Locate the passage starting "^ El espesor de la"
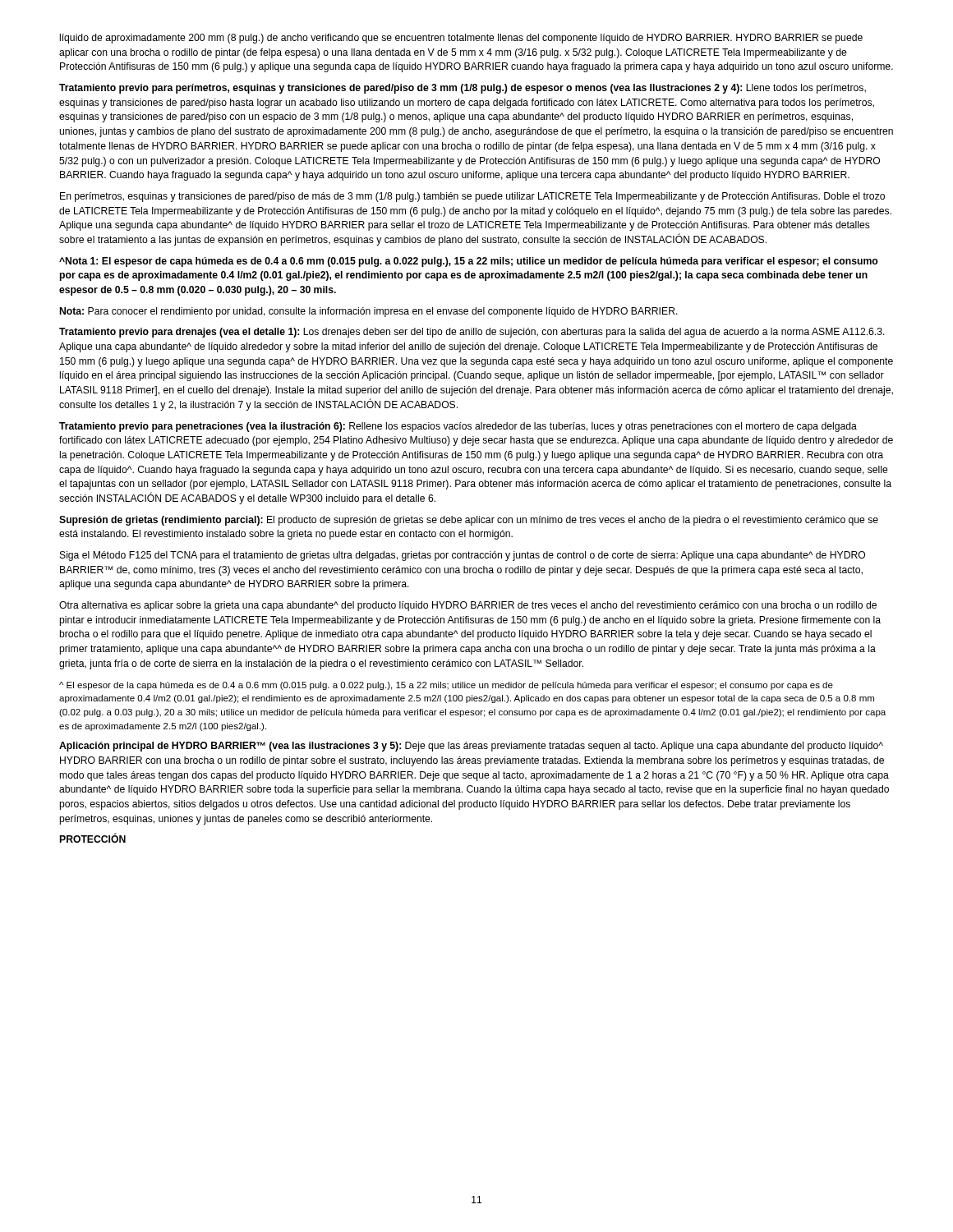Image resolution: width=953 pixels, height=1232 pixels. 472,705
